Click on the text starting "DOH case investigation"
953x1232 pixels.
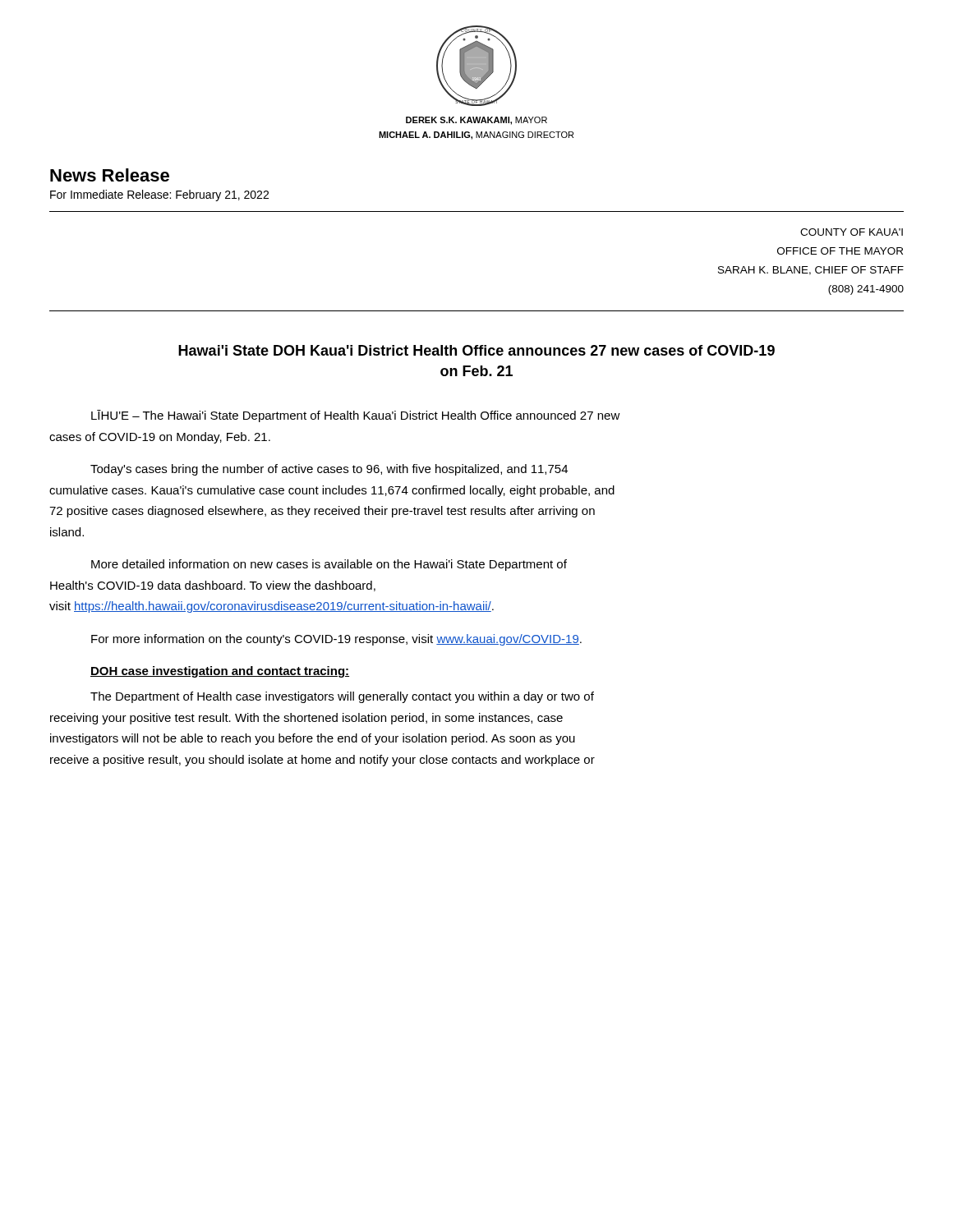coord(220,671)
